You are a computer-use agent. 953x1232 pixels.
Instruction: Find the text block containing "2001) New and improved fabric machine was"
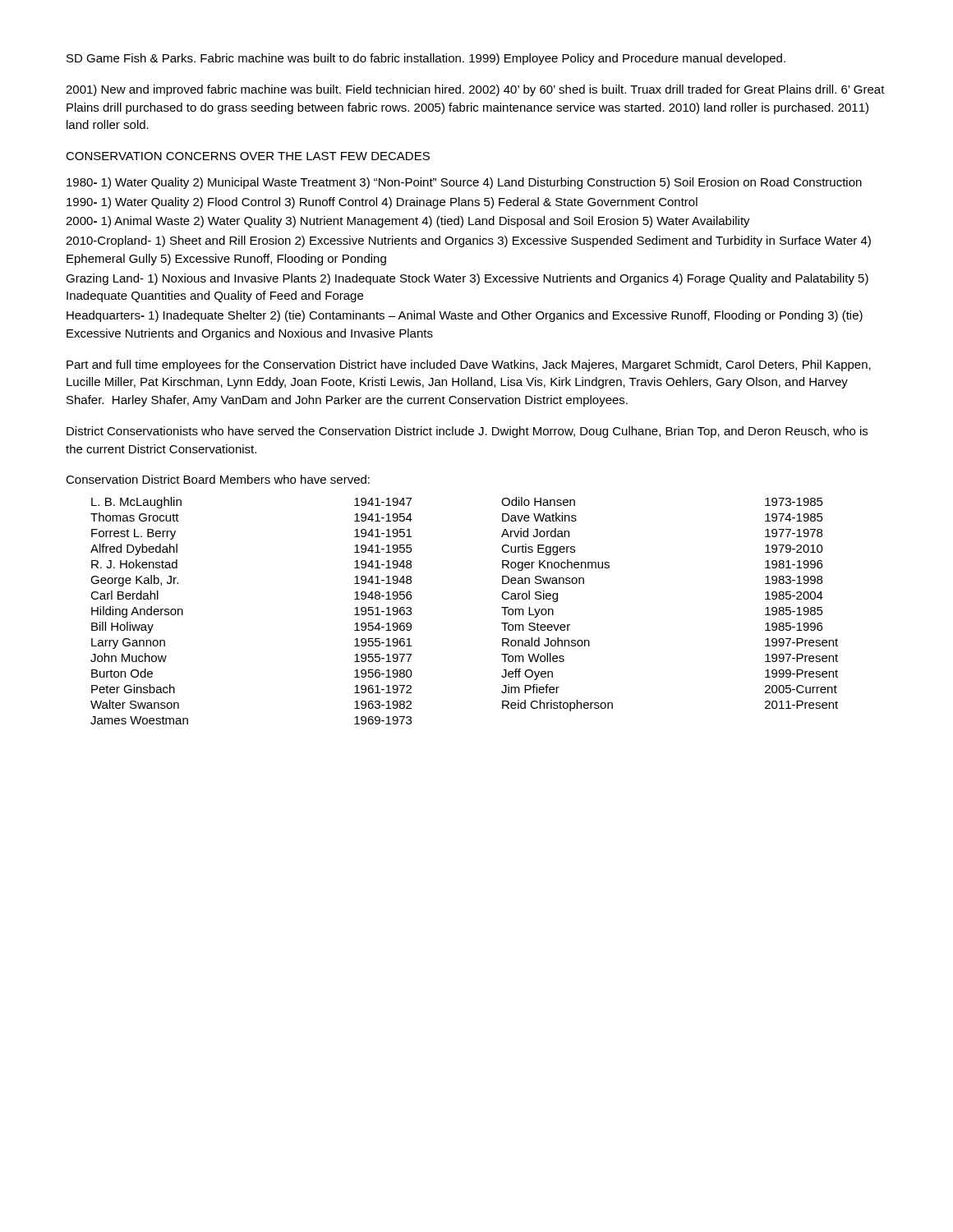click(475, 107)
